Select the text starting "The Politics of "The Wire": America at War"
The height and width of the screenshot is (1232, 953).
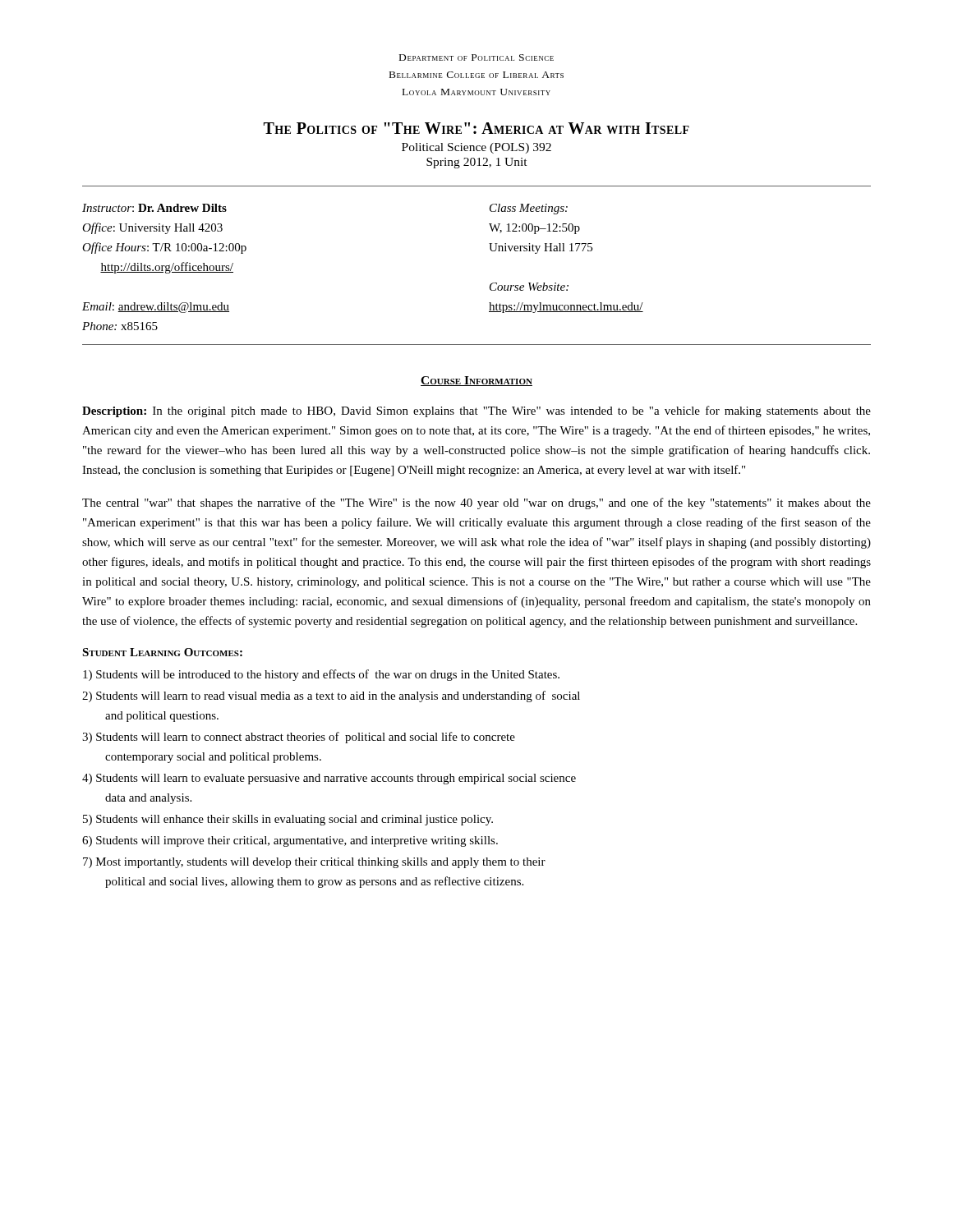tap(476, 144)
